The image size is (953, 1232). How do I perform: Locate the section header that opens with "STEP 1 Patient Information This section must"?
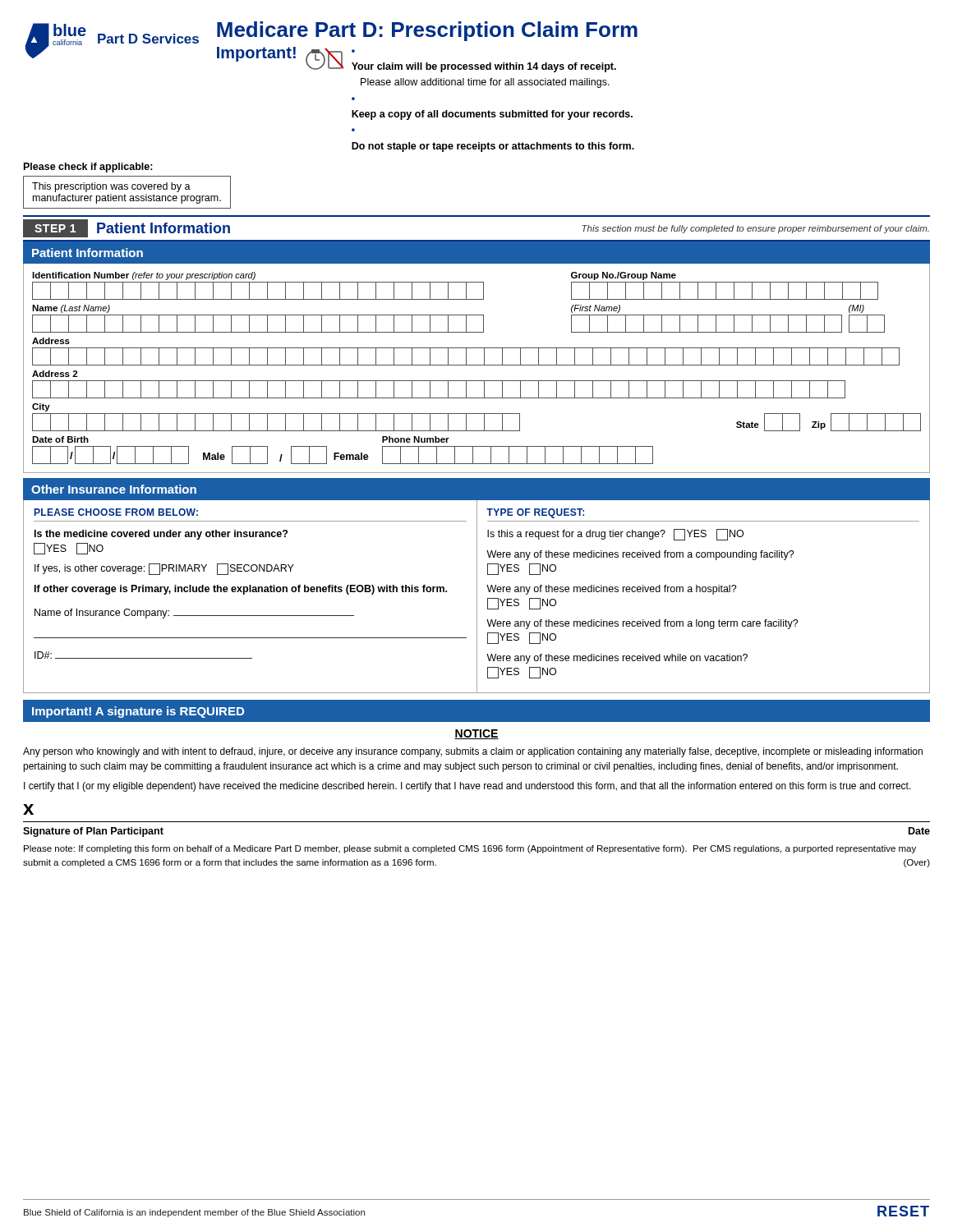476,228
